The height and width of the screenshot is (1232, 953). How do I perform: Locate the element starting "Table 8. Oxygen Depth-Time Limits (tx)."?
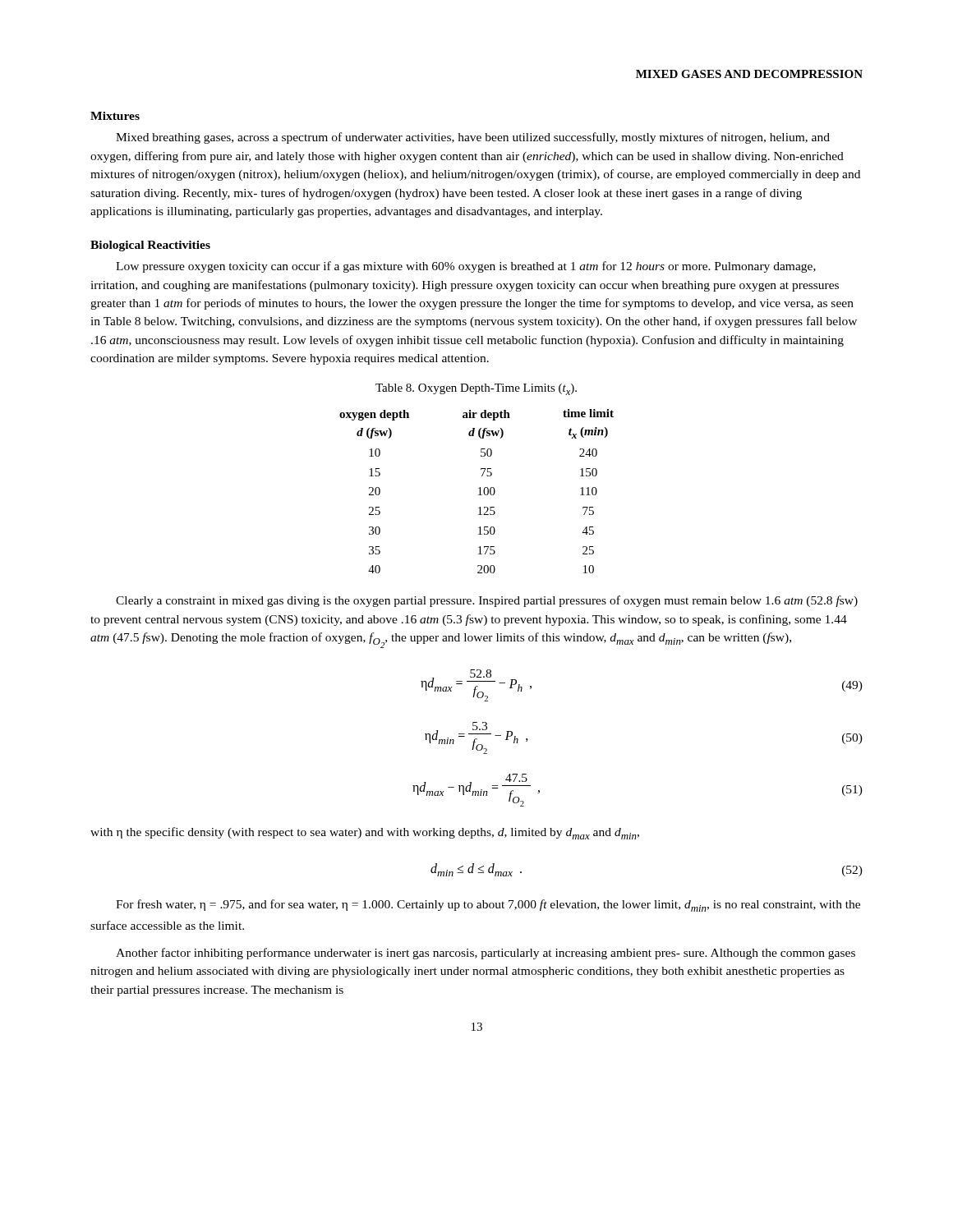476,389
